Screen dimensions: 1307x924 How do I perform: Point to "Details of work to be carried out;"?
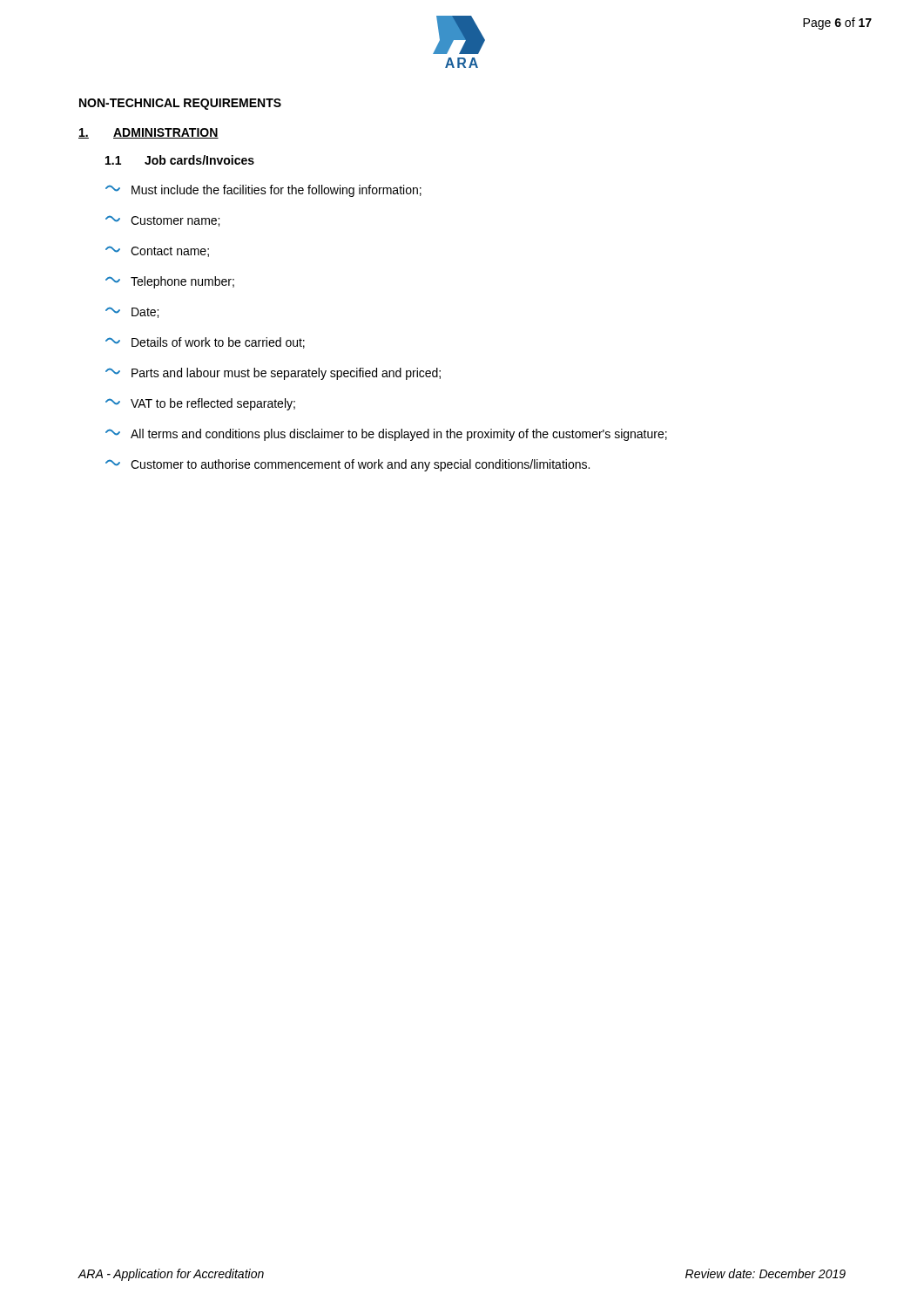click(x=205, y=343)
